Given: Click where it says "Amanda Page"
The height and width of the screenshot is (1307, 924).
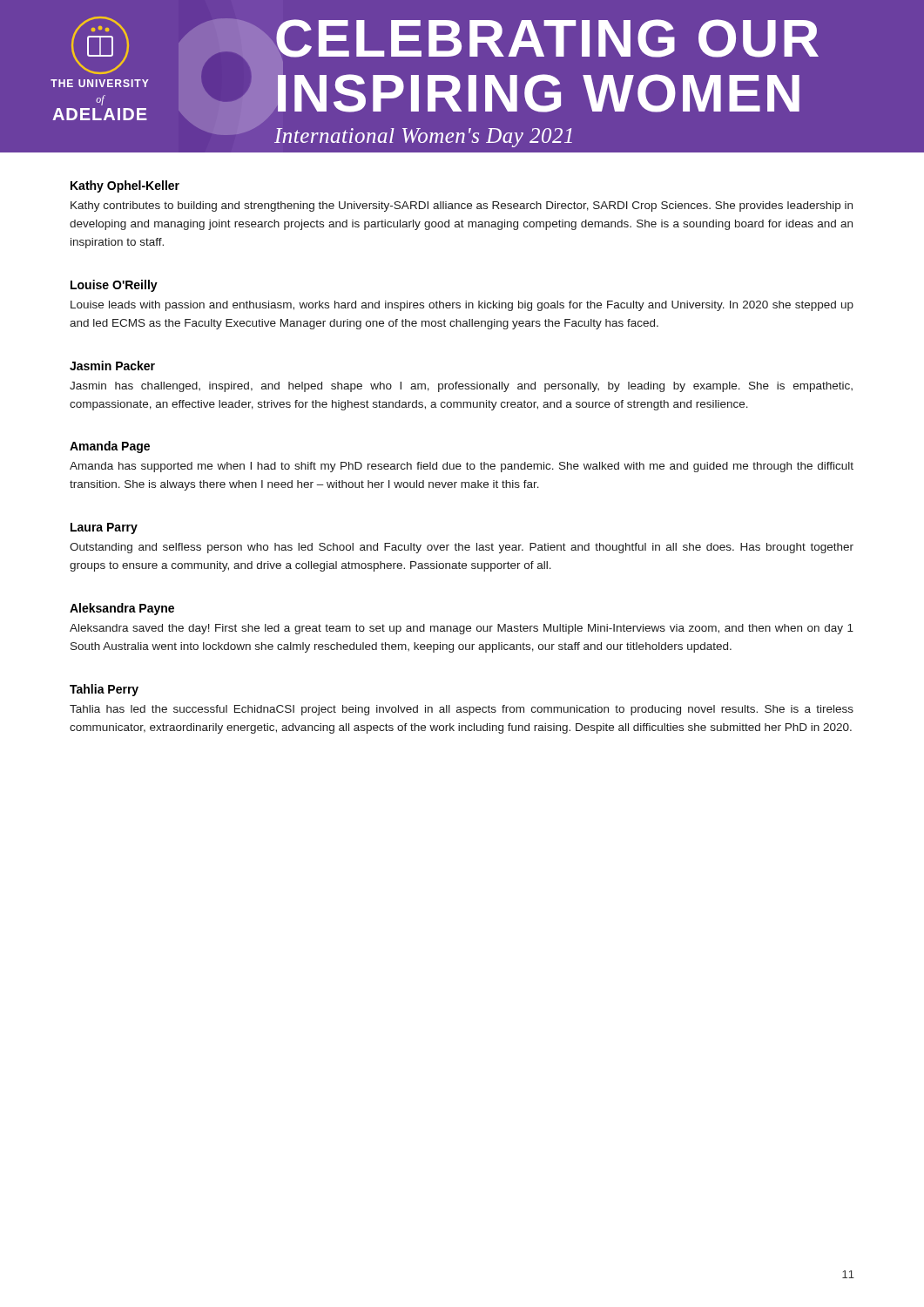Looking at the screenshot, I should [x=110, y=447].
